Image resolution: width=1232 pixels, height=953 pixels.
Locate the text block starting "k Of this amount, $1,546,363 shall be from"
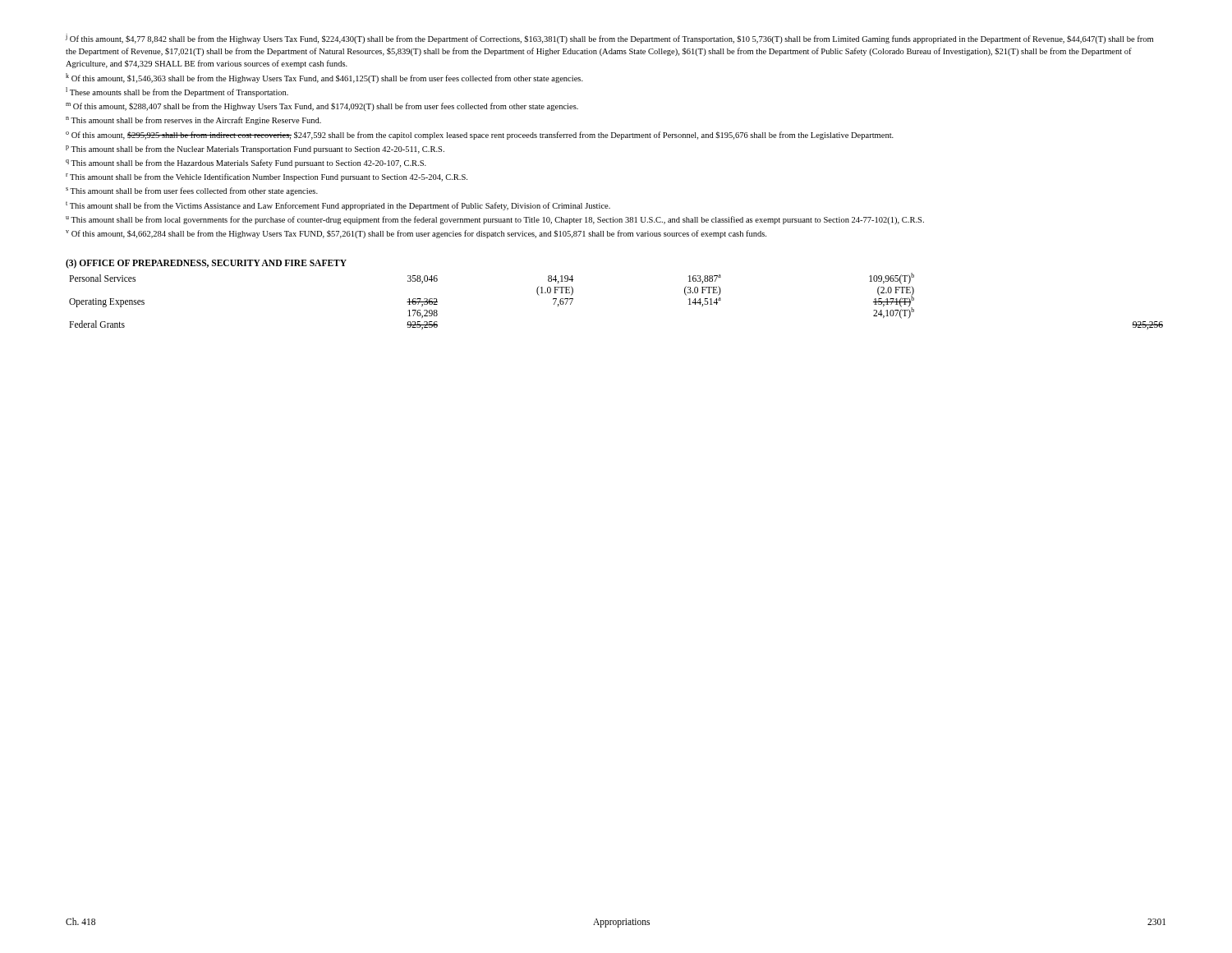324,78
